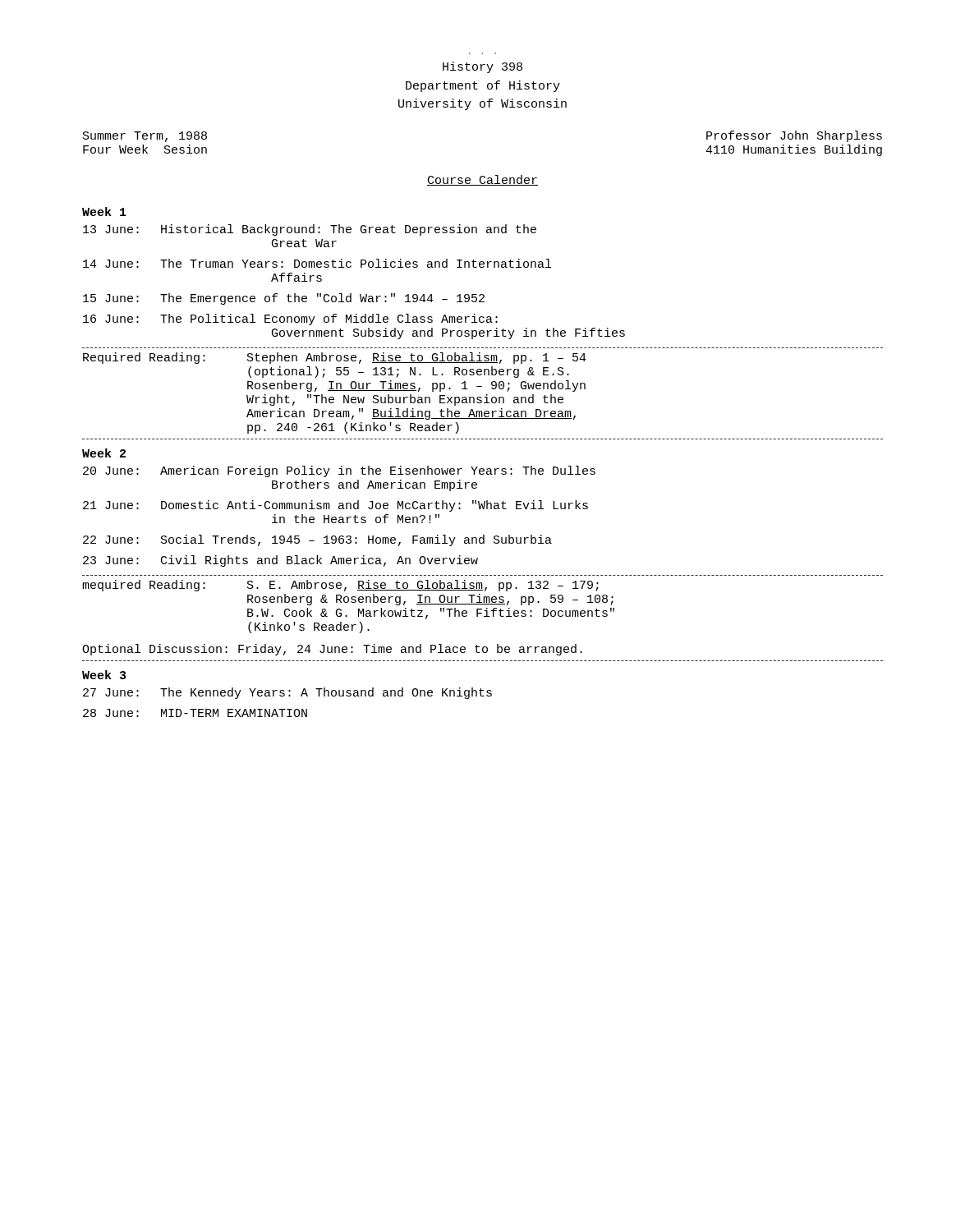Locate the list item that says "27 June: The Kennedy Years:"

(482, 693)
